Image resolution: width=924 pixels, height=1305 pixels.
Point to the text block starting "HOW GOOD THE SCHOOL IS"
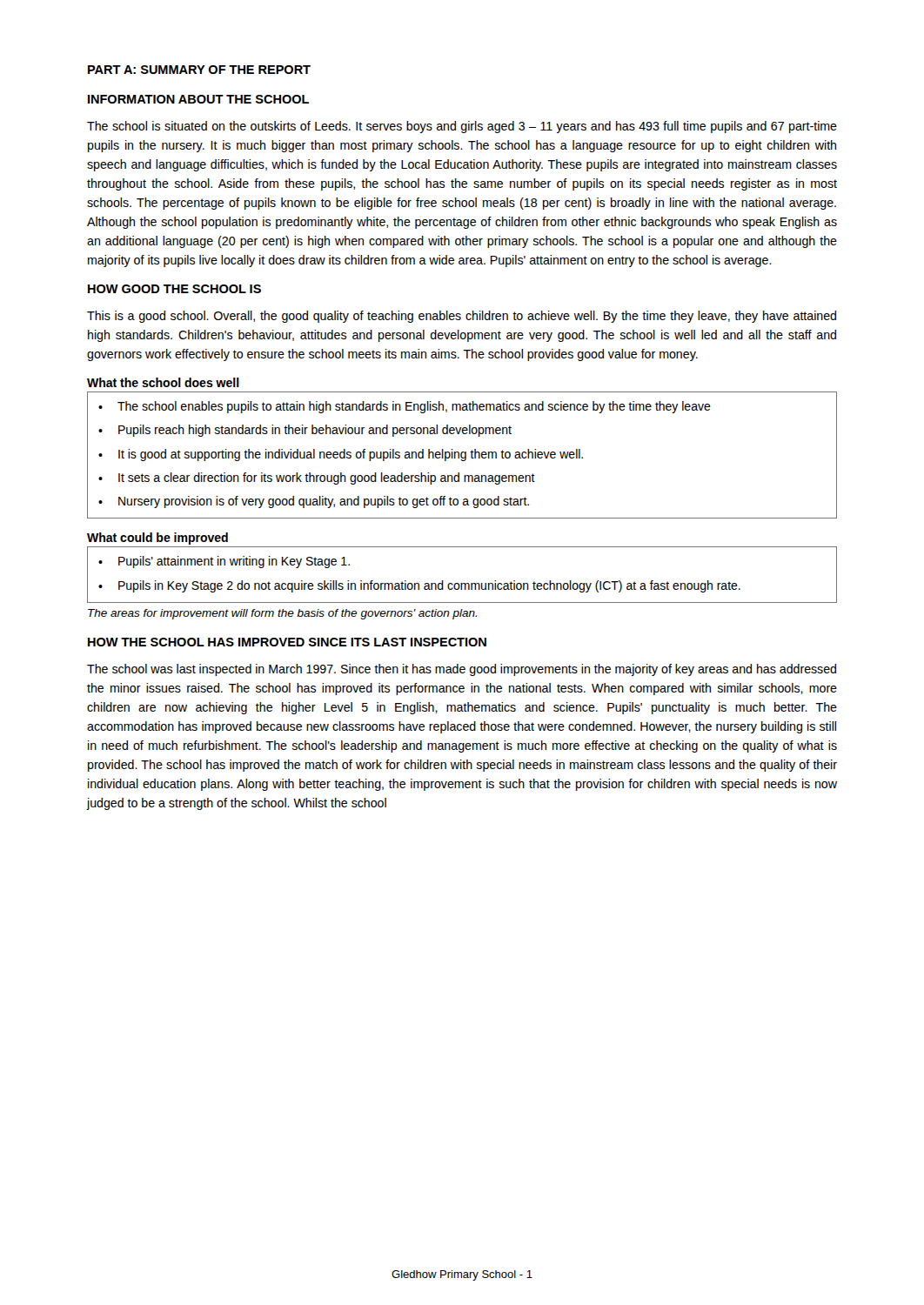[x=174, y=289]
